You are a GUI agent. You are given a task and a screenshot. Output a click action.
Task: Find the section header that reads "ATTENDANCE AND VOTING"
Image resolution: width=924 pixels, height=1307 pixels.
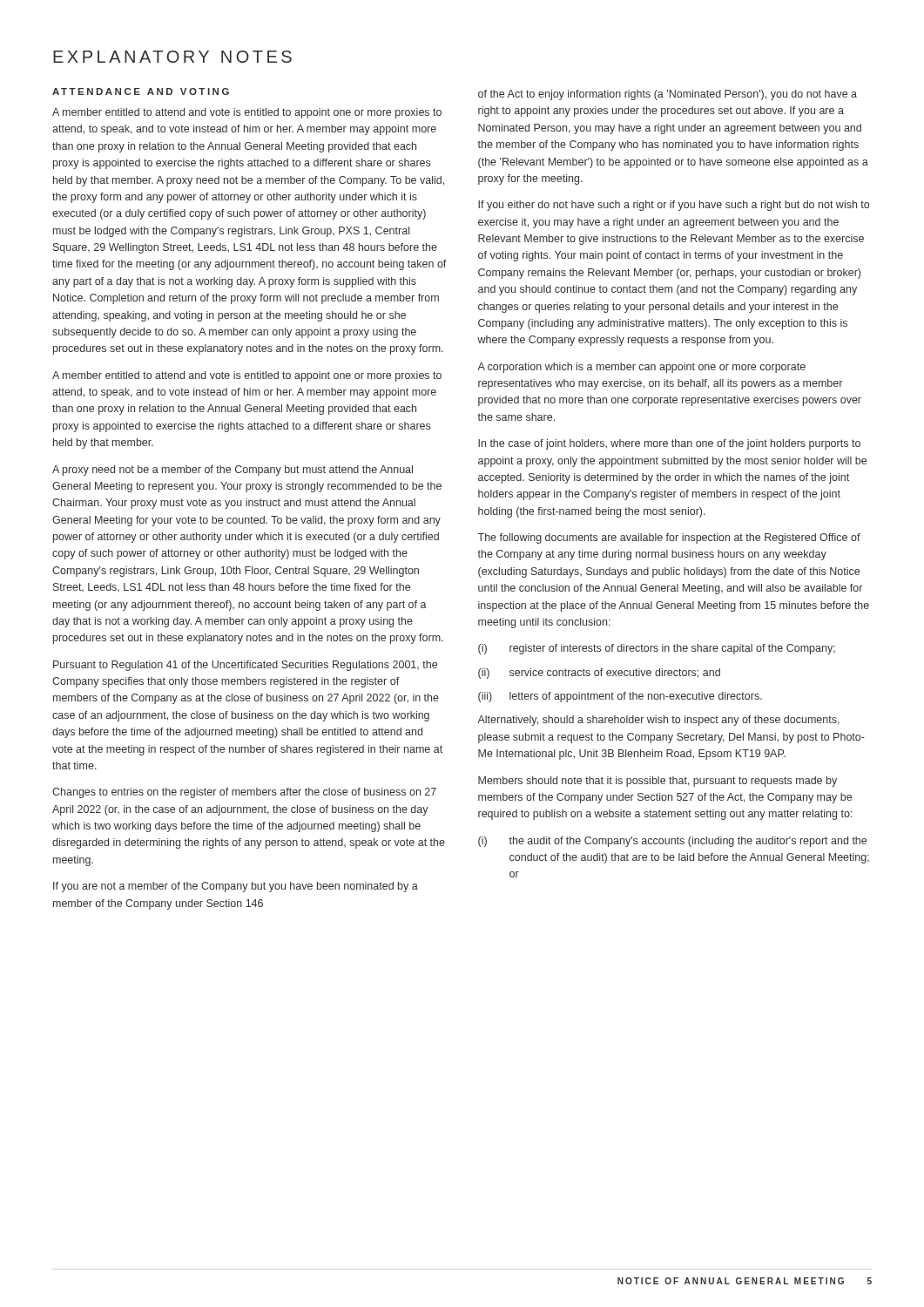click(142, 91)
